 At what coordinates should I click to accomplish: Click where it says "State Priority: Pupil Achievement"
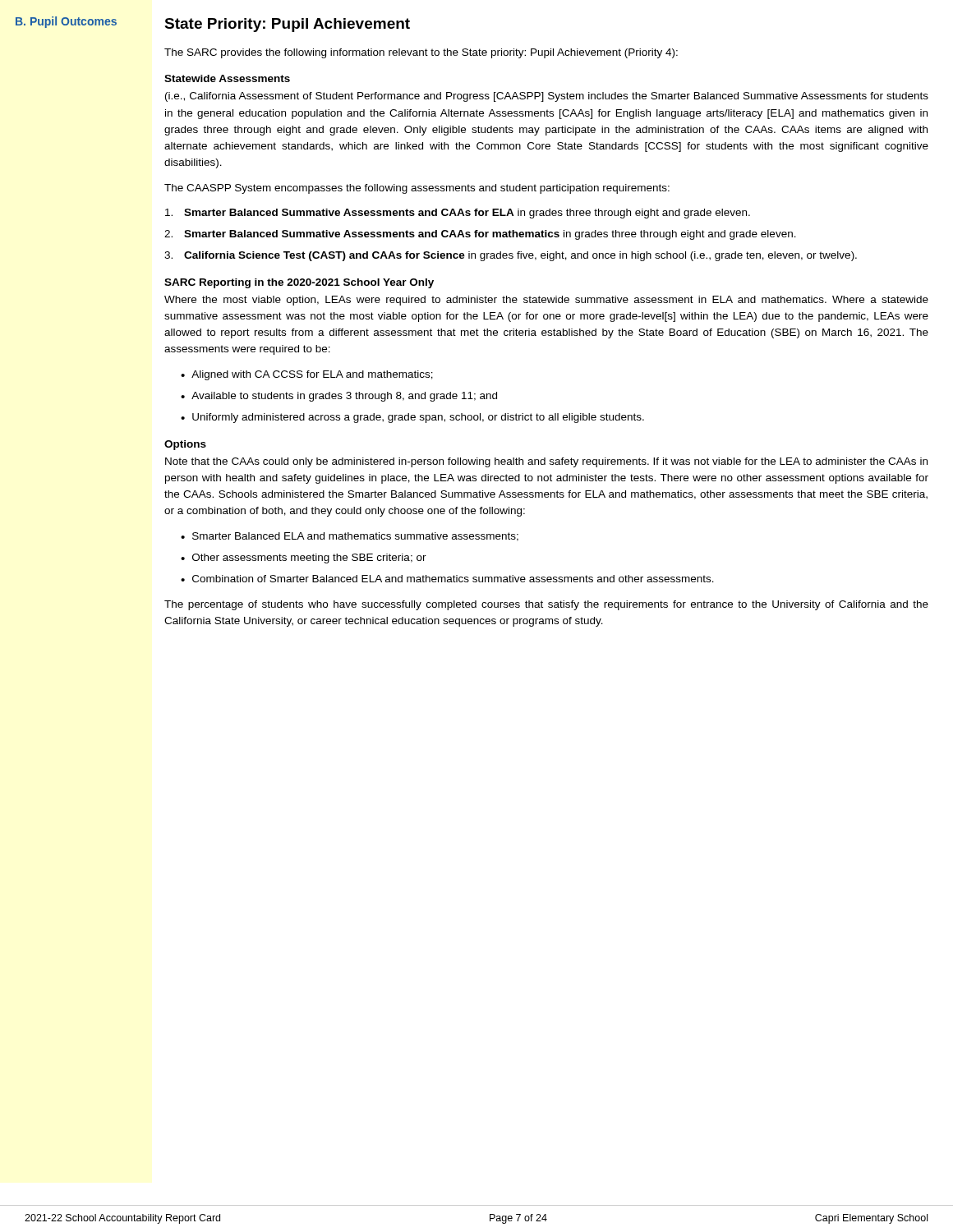(x=287, y=23)
